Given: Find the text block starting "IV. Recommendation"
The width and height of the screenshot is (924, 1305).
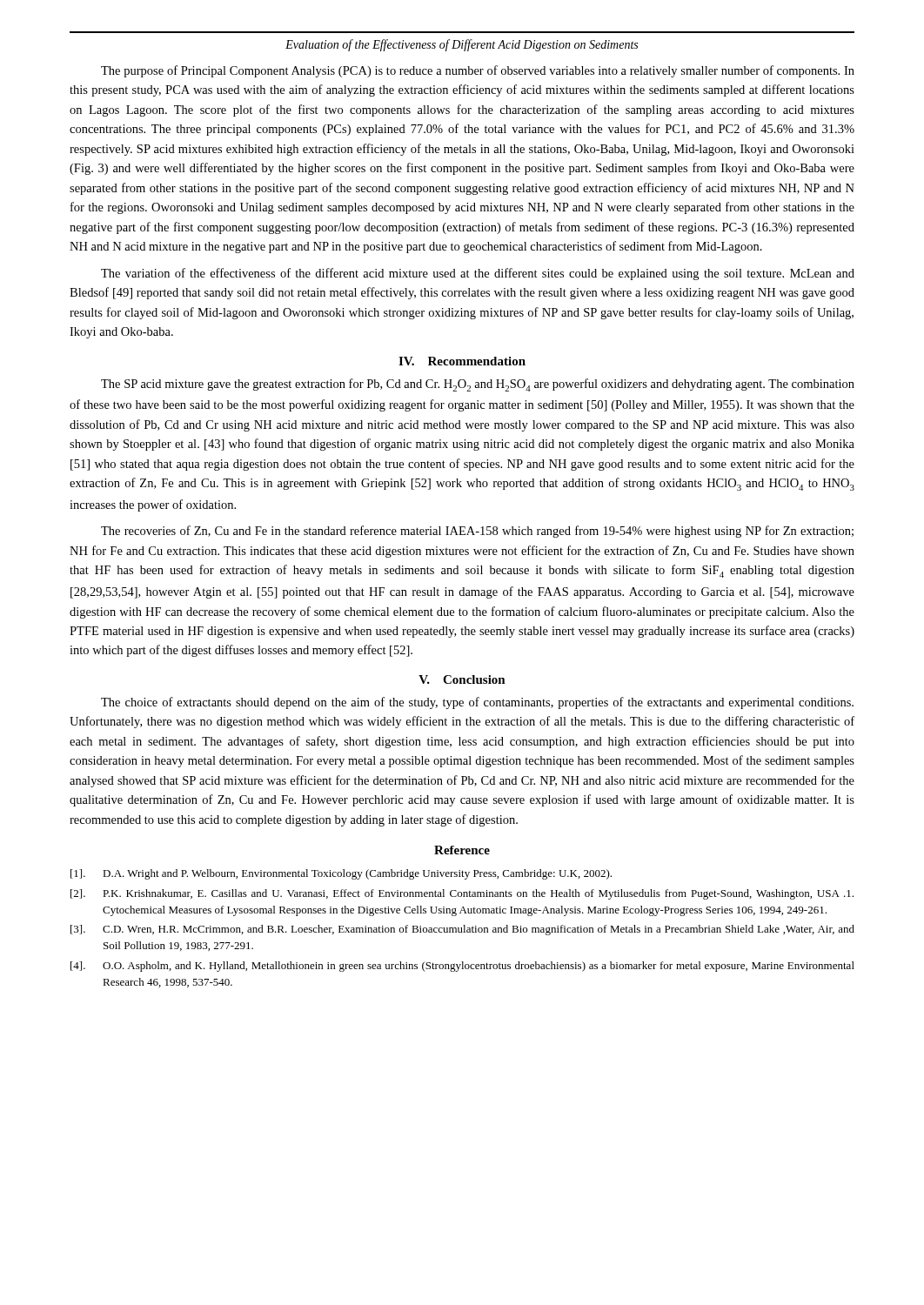Looking at the screenshot, I should (462, 361).
